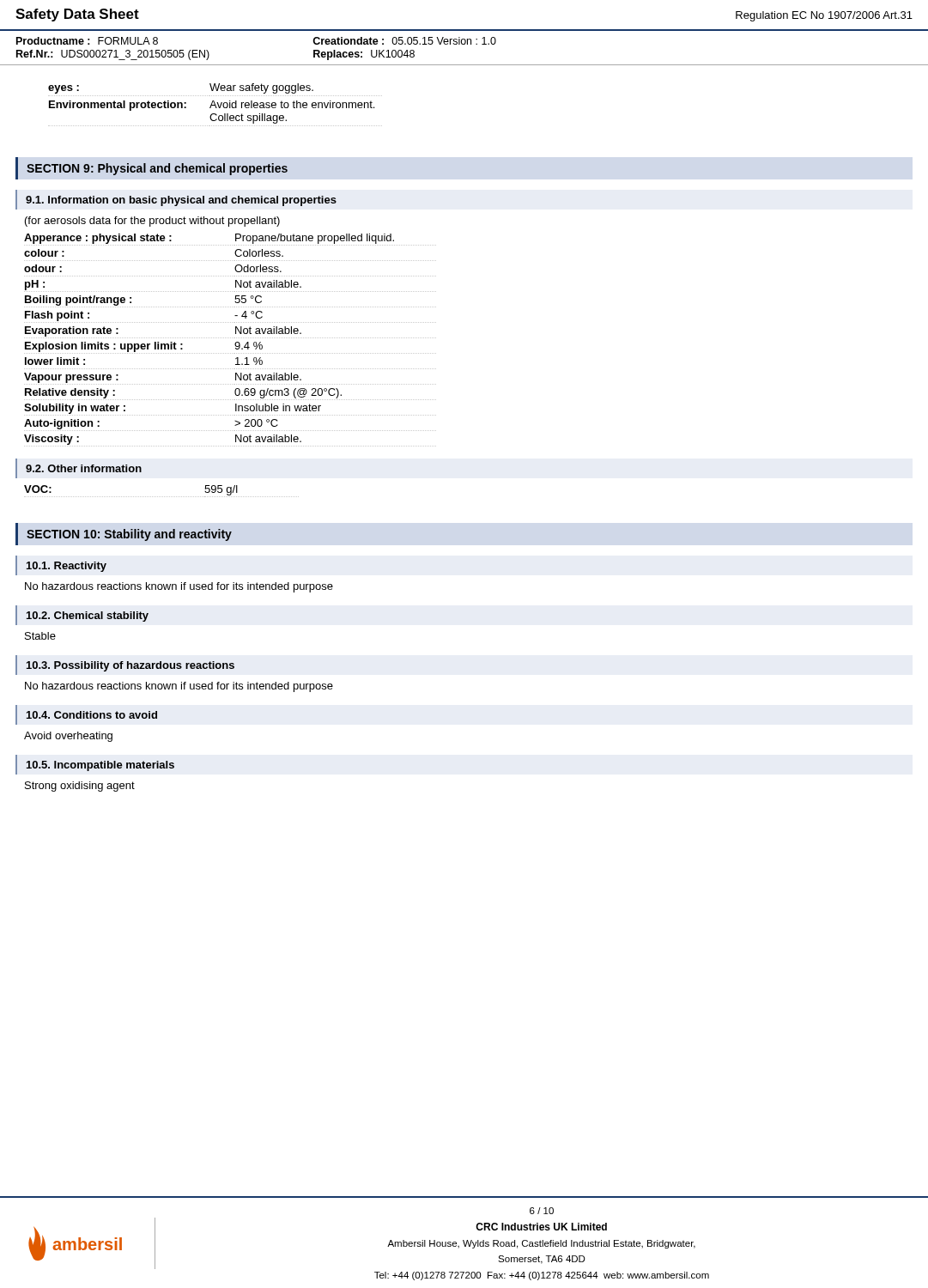Viewport: 928px width, 1288px height.
Task: Click on the table containing "595 g/l"
Action: click(x=464, y=489)
